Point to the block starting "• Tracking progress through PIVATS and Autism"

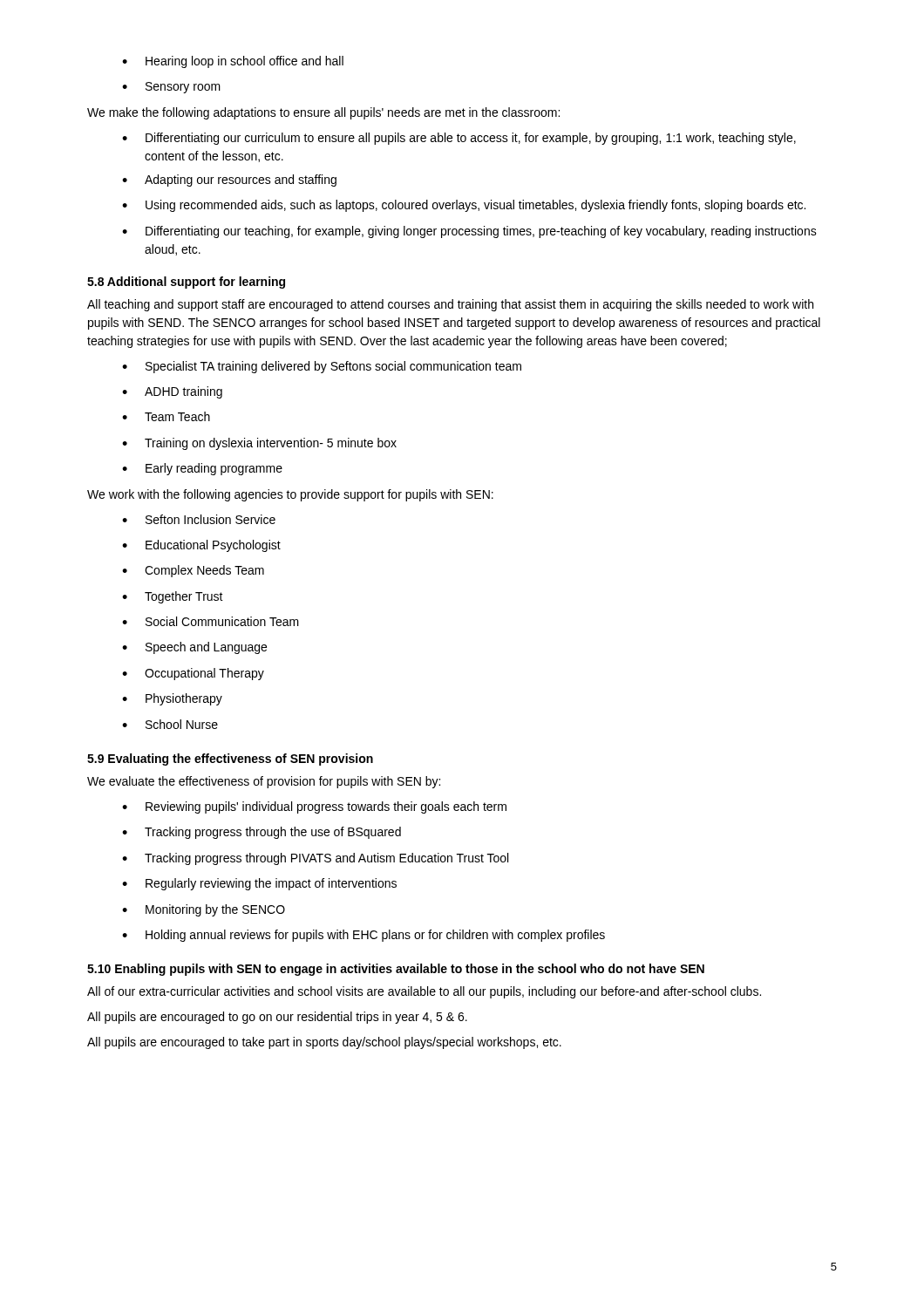(479, 859)
